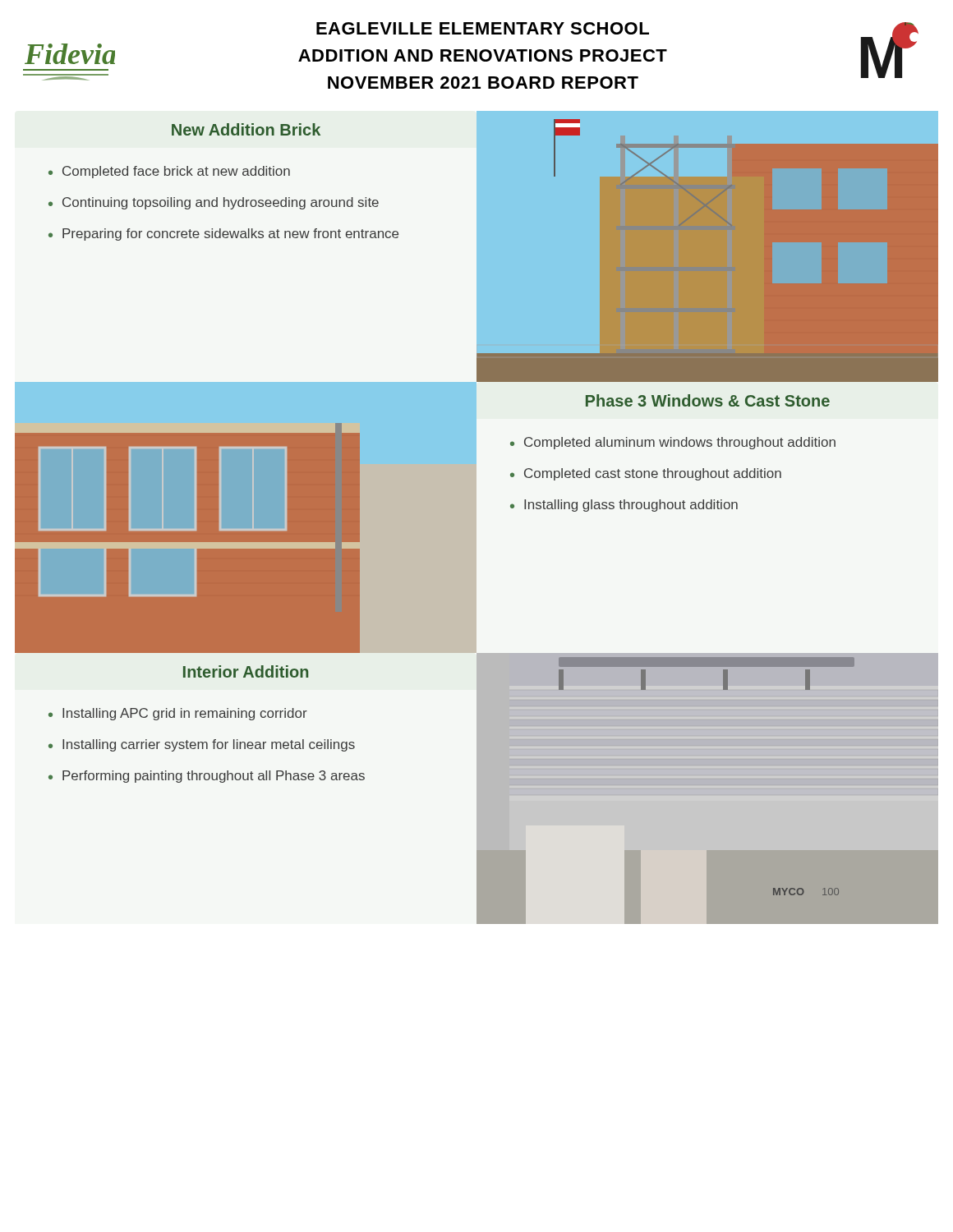Viewport: 953px width, 1232px height.
Task: Select the block starting "Completed cast stone throughout addition"
Action: [x=653, y=474]
